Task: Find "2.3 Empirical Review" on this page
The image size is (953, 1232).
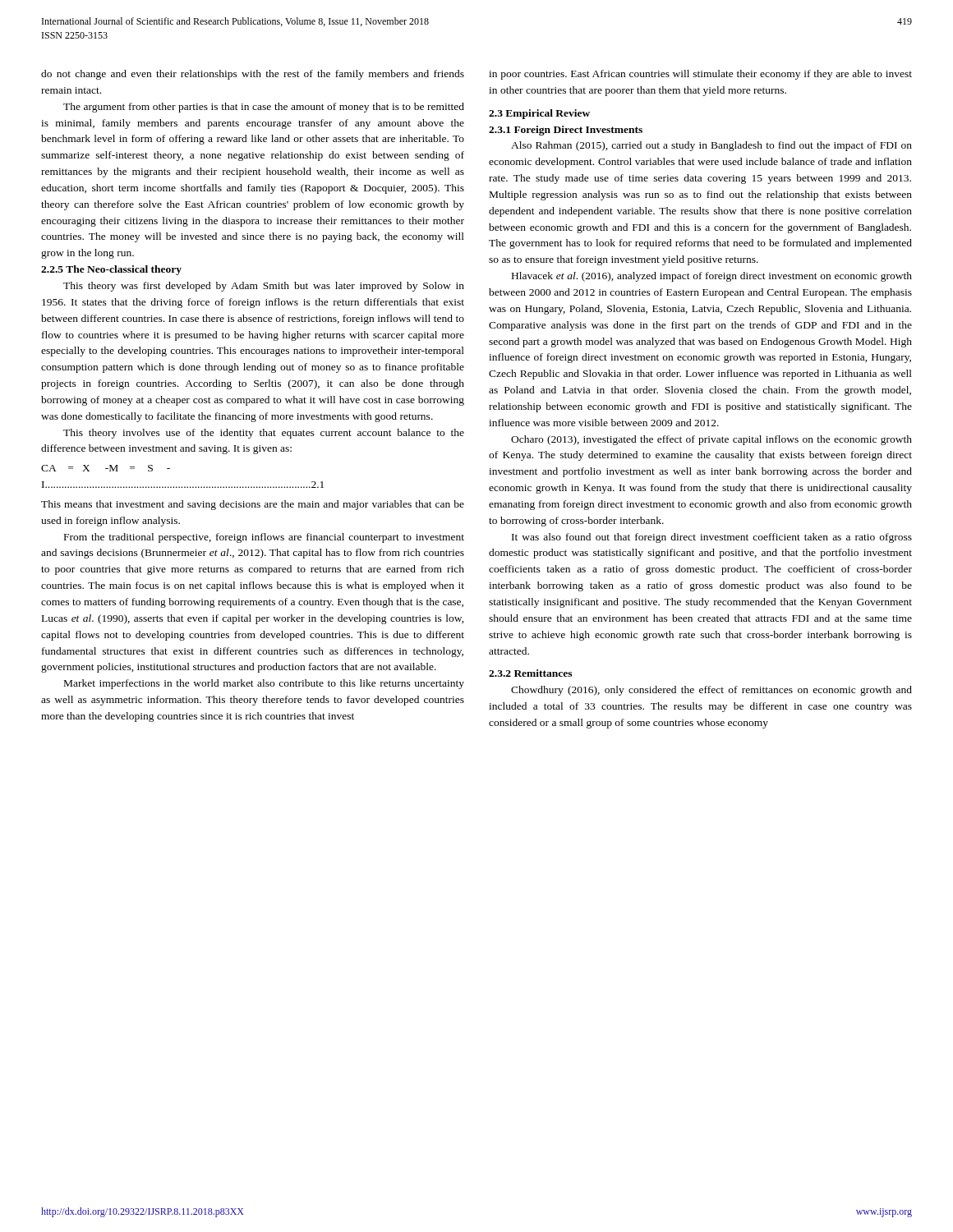Action: click(x=539, y=114)
